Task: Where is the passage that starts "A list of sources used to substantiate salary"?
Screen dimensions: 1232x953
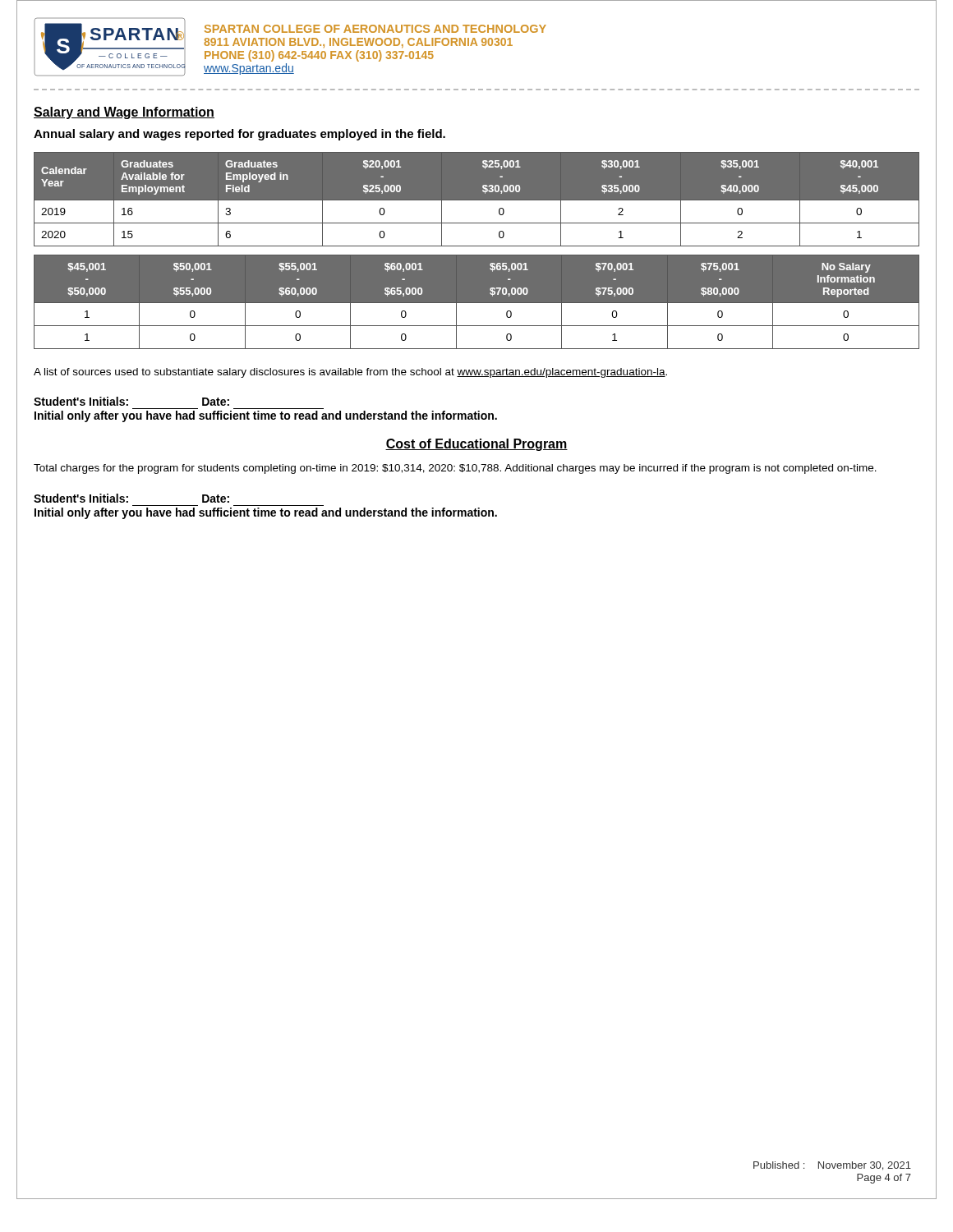Action: click(x=351, y=372)
